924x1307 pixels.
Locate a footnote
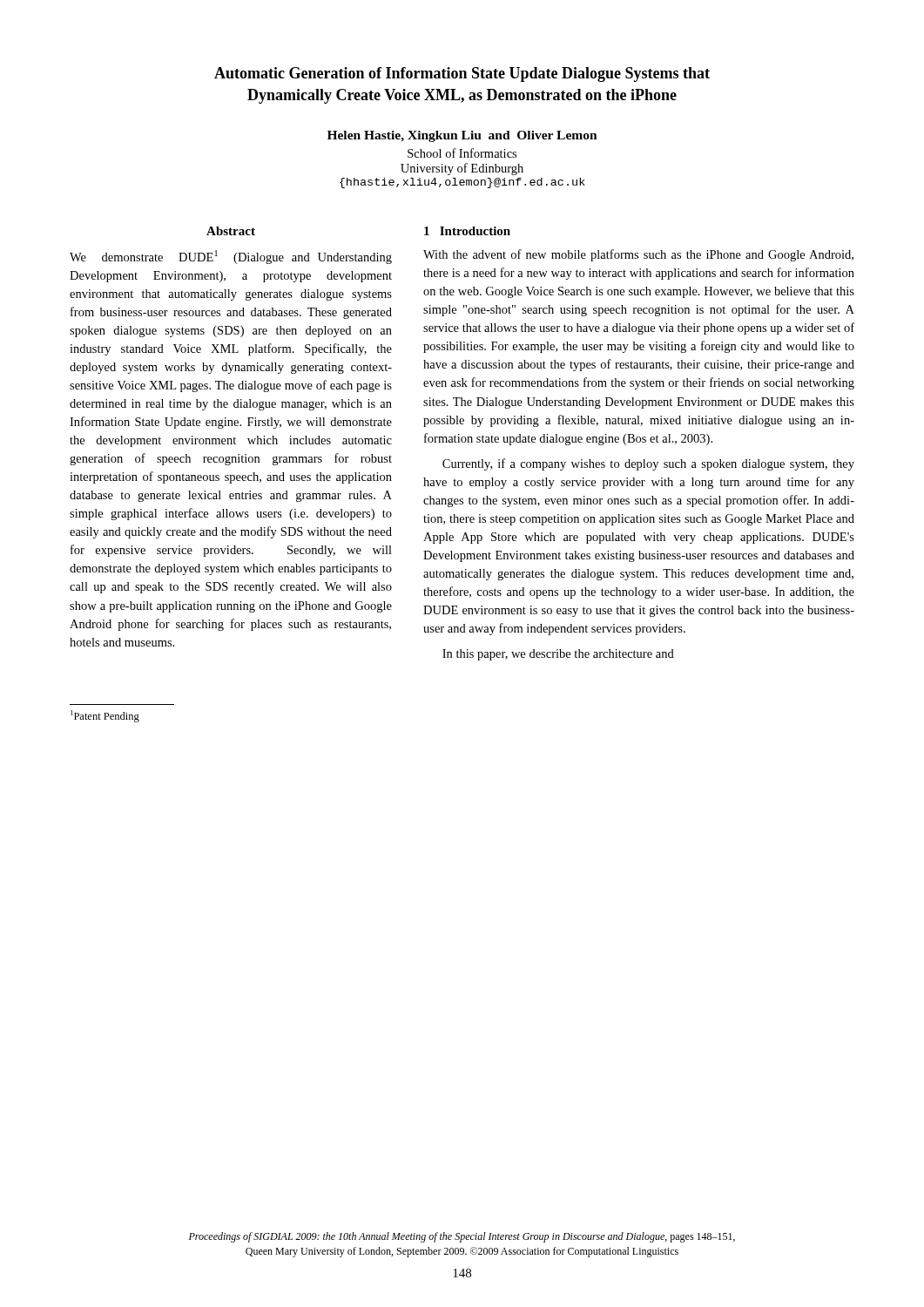pos(104,715)
